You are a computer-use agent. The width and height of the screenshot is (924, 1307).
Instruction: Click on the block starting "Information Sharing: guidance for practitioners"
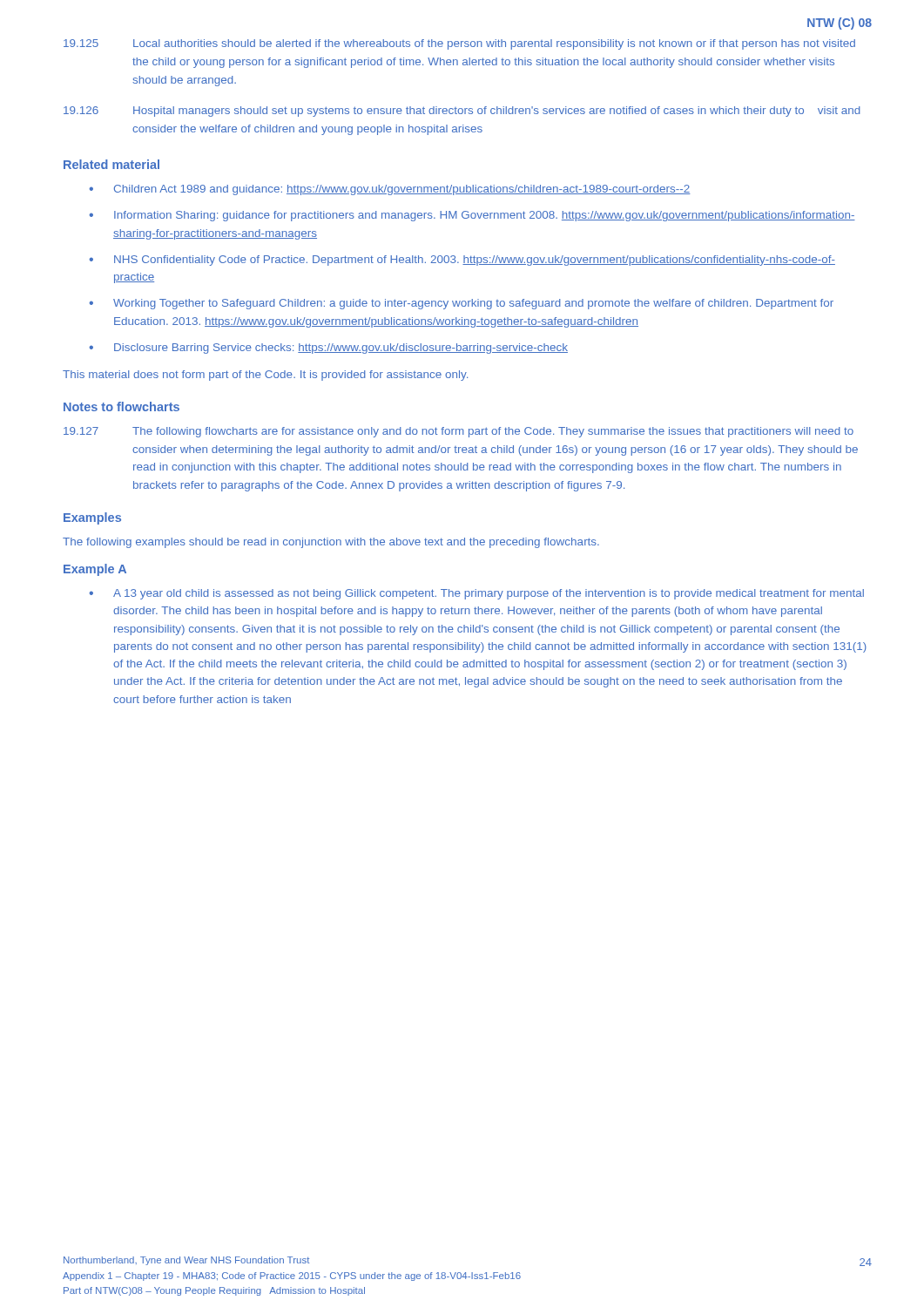click(x=492, y=225)
